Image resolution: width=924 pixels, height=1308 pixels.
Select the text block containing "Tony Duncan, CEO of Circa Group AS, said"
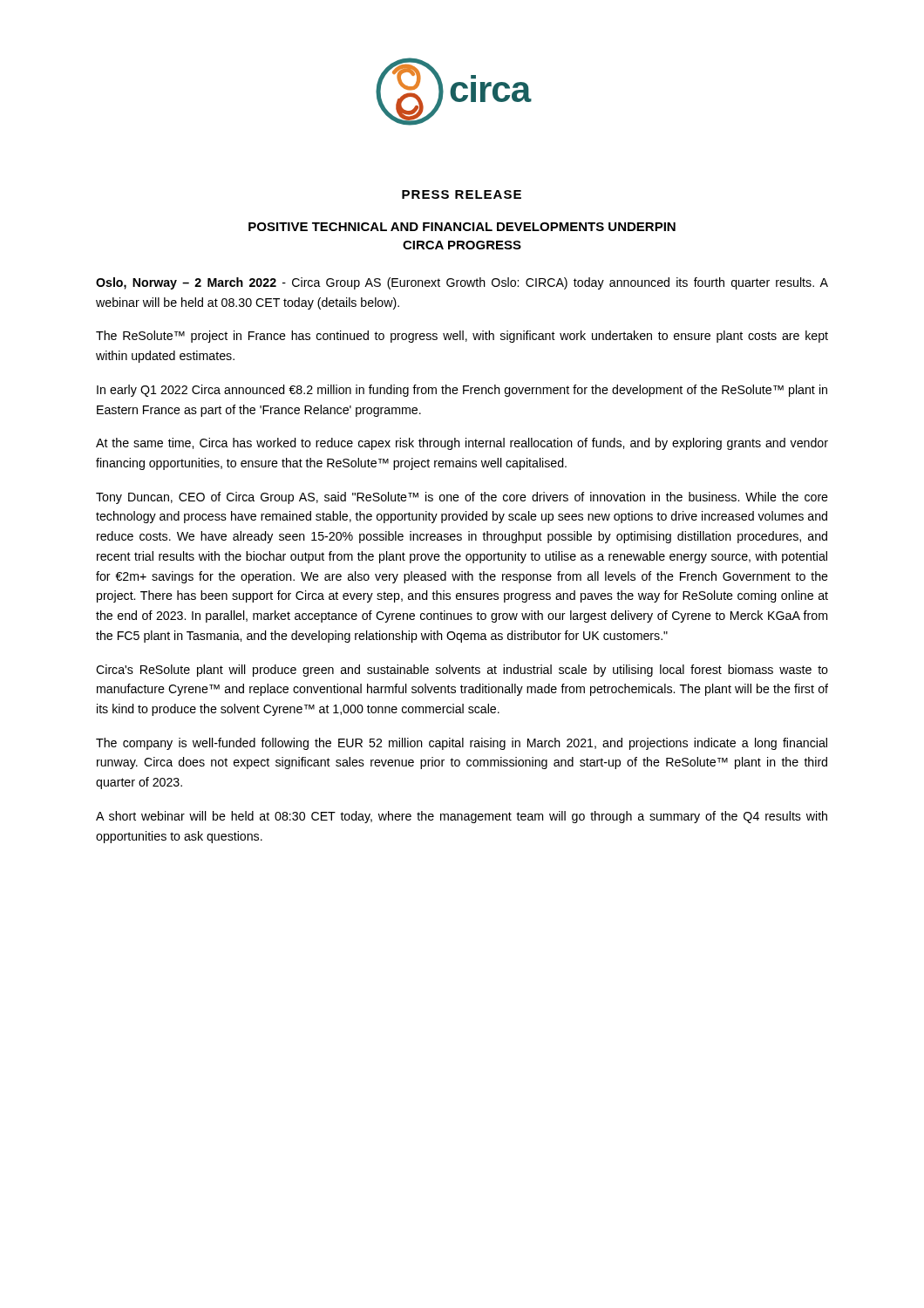(462, 566)
